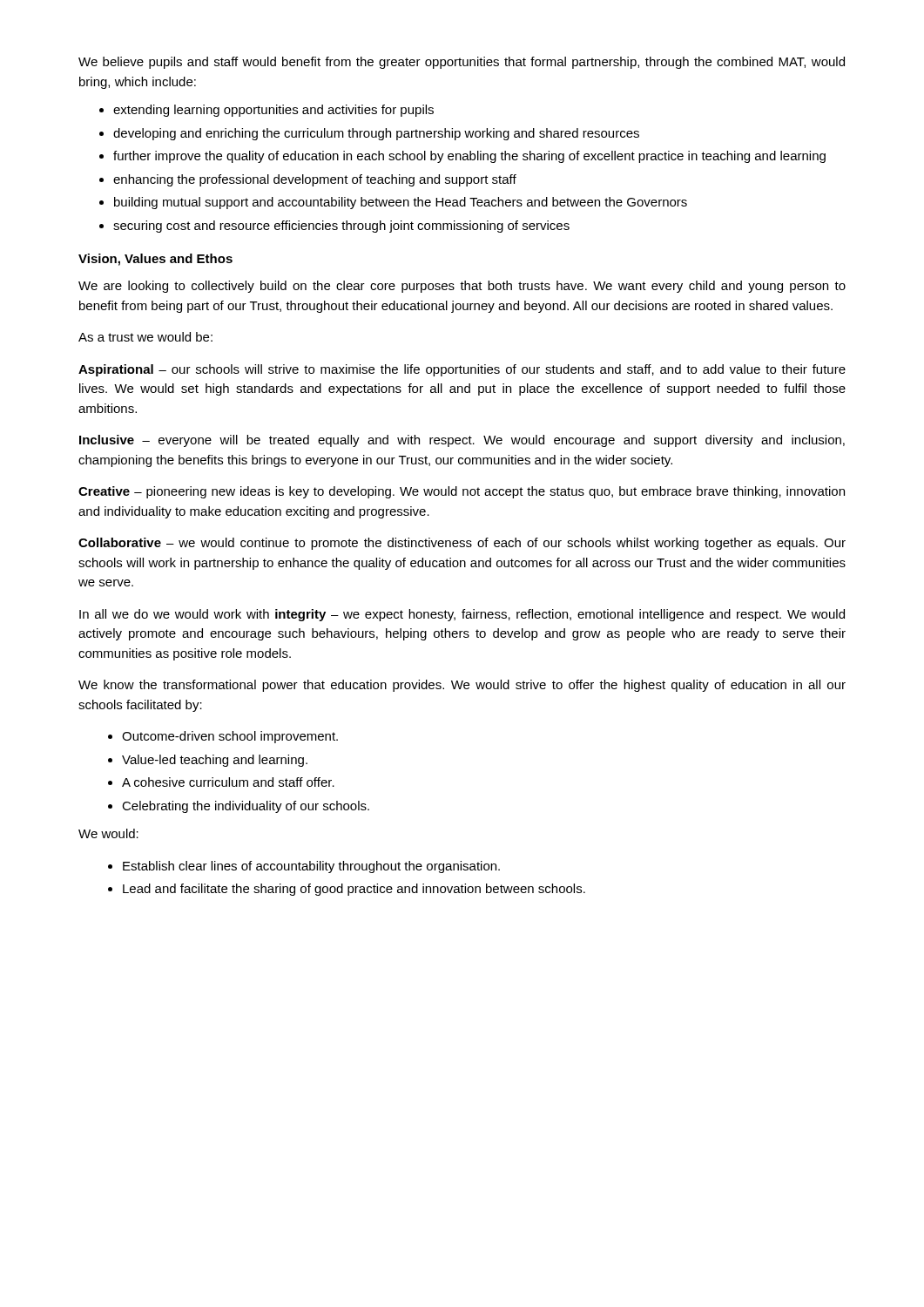The image size is (924, 1307).
Task: Select the text block that says "We know the transformational power that"
Action: click(462, 695)
